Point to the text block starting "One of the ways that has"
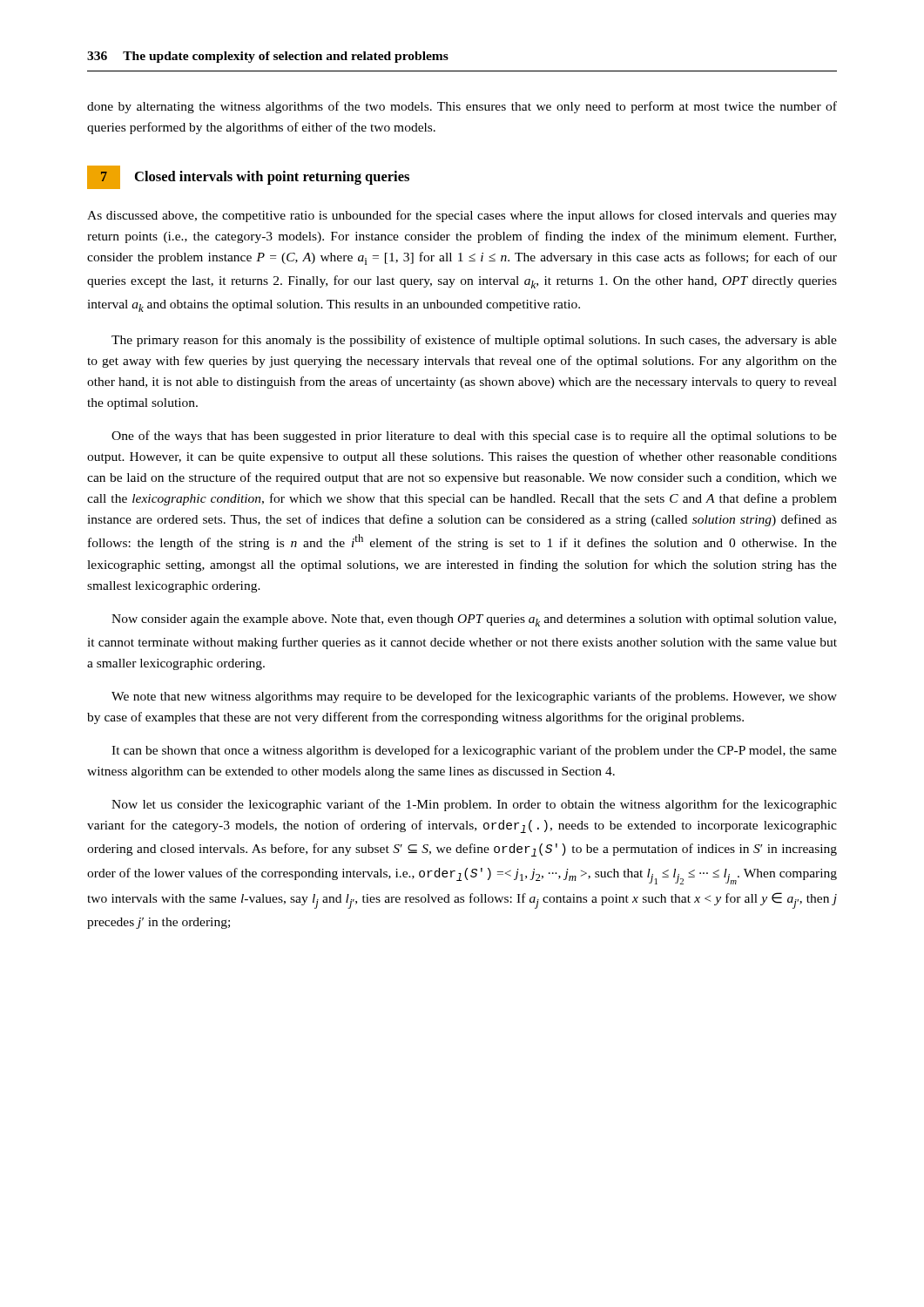 462,510
